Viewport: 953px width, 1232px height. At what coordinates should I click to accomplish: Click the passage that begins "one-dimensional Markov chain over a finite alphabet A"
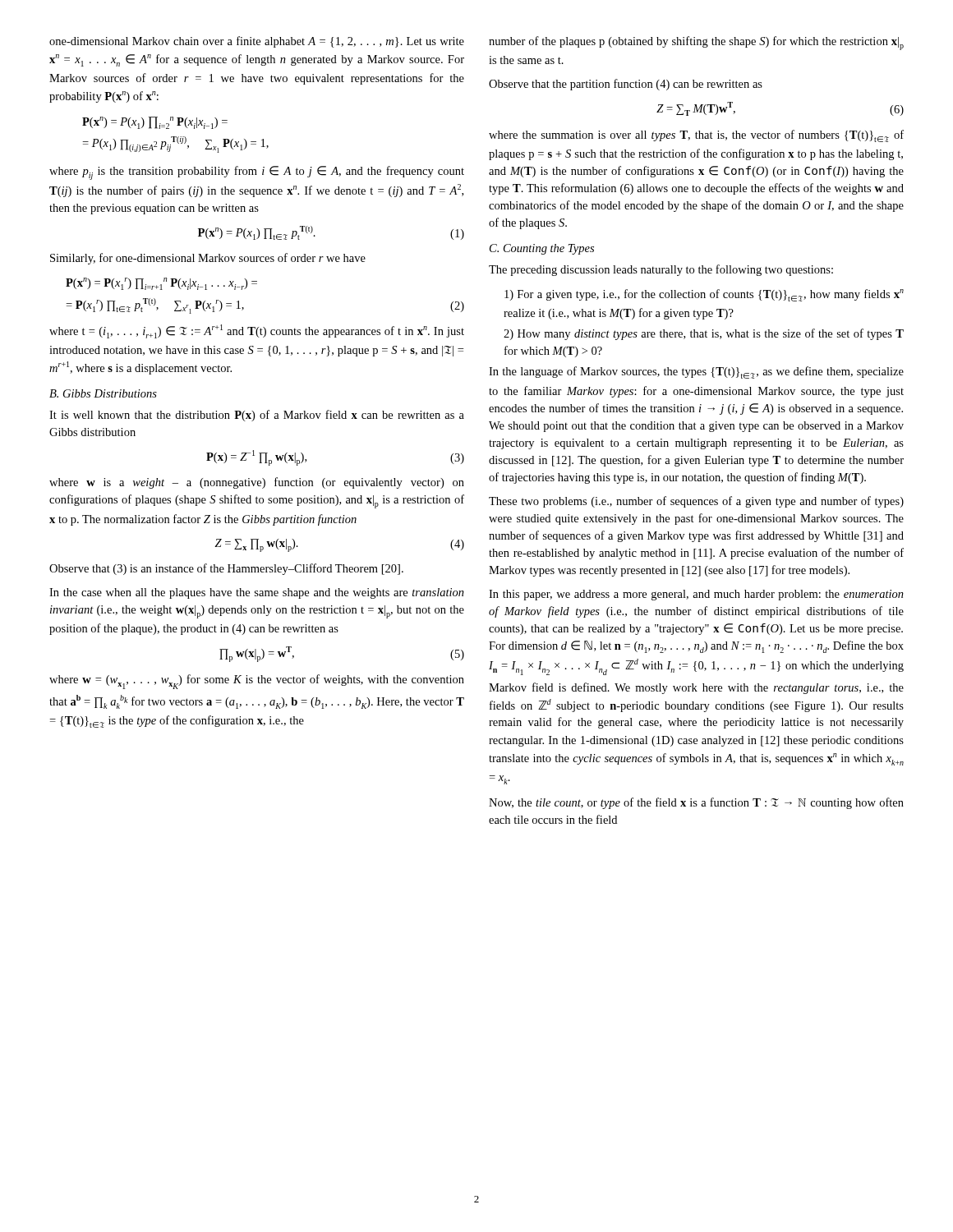(257, 69)
